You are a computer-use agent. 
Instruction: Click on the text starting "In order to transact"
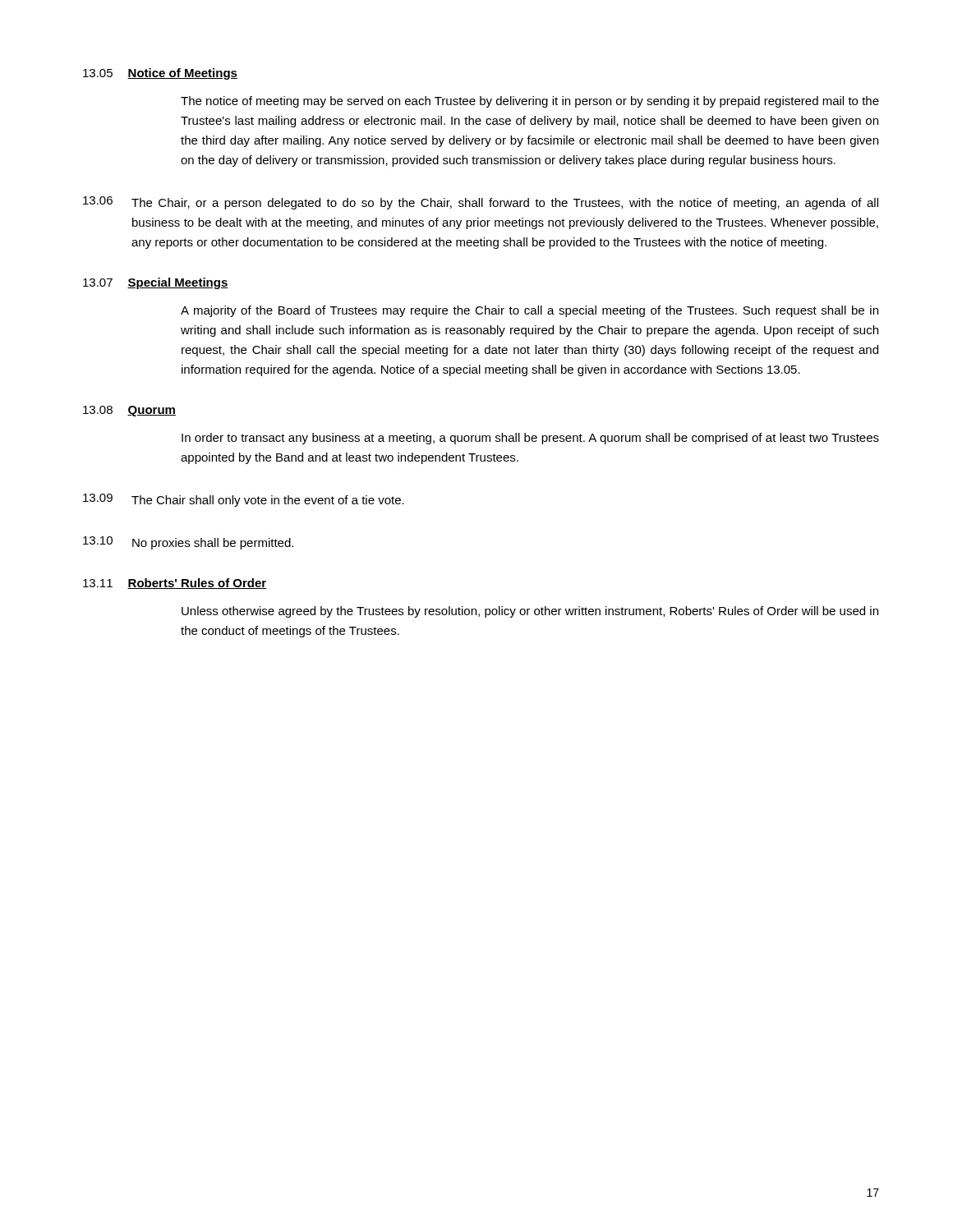(530, 447)
